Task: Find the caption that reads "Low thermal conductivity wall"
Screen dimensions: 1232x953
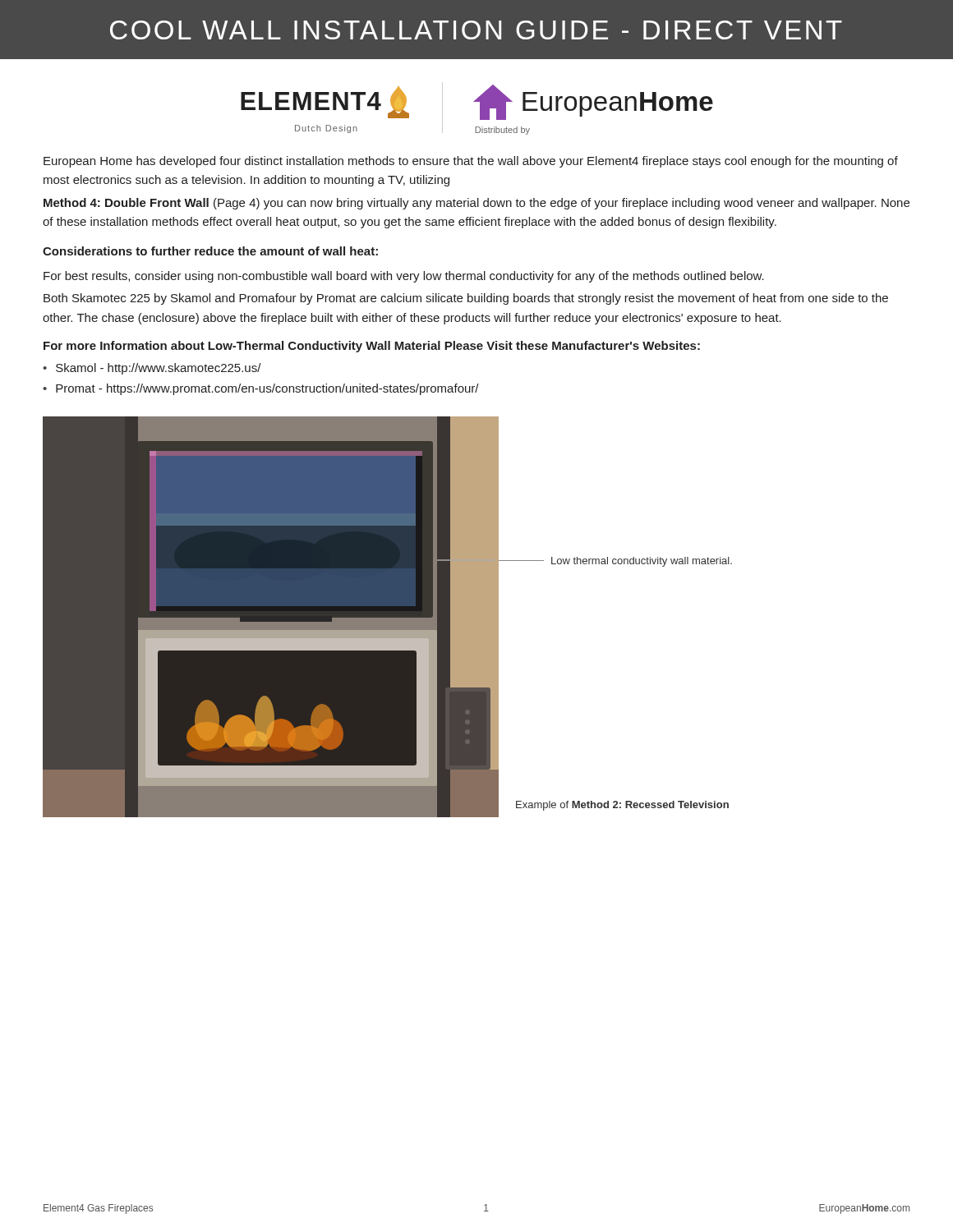Action: point(616,560)
